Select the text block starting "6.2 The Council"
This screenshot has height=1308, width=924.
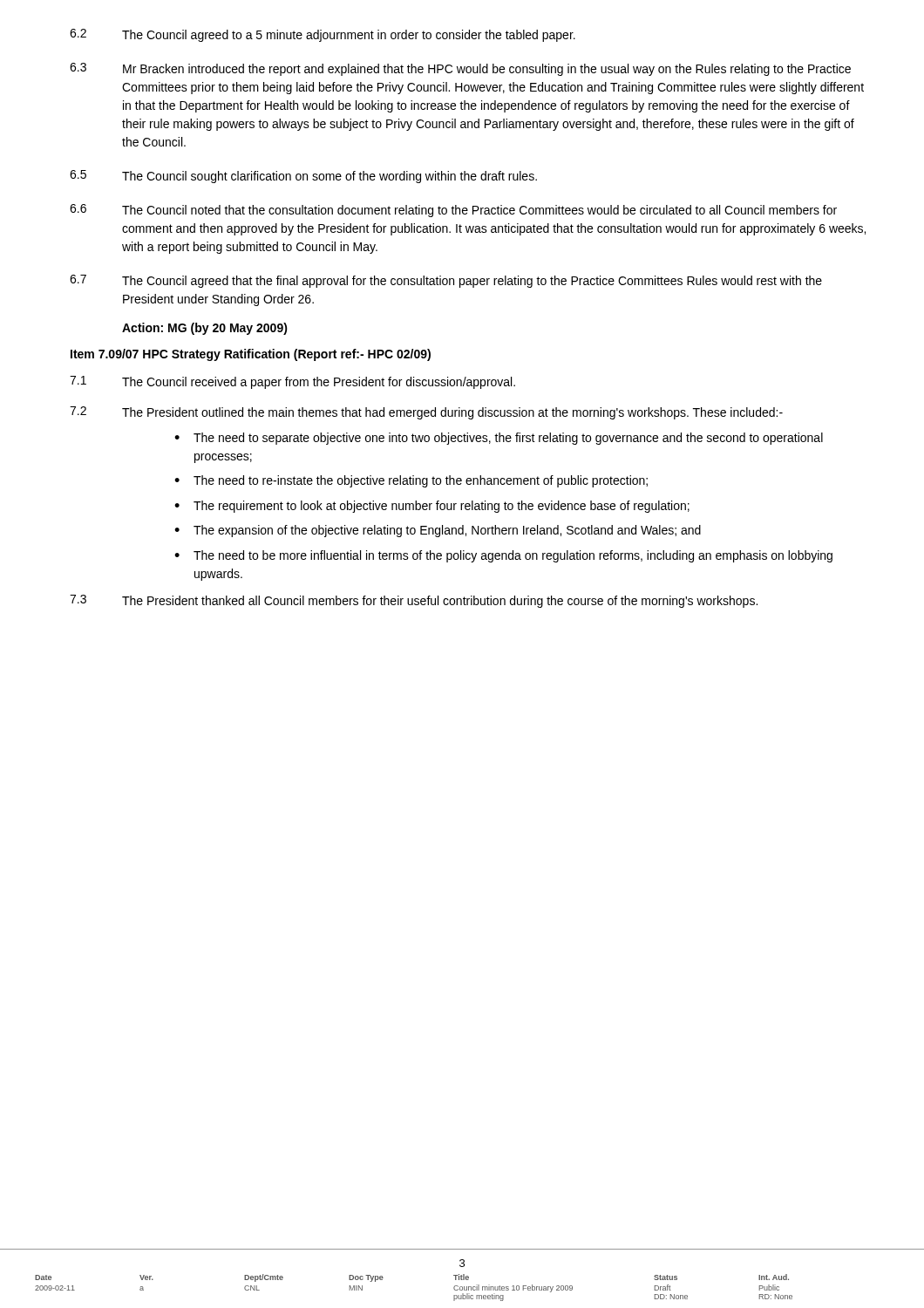[x=471, y=35]
